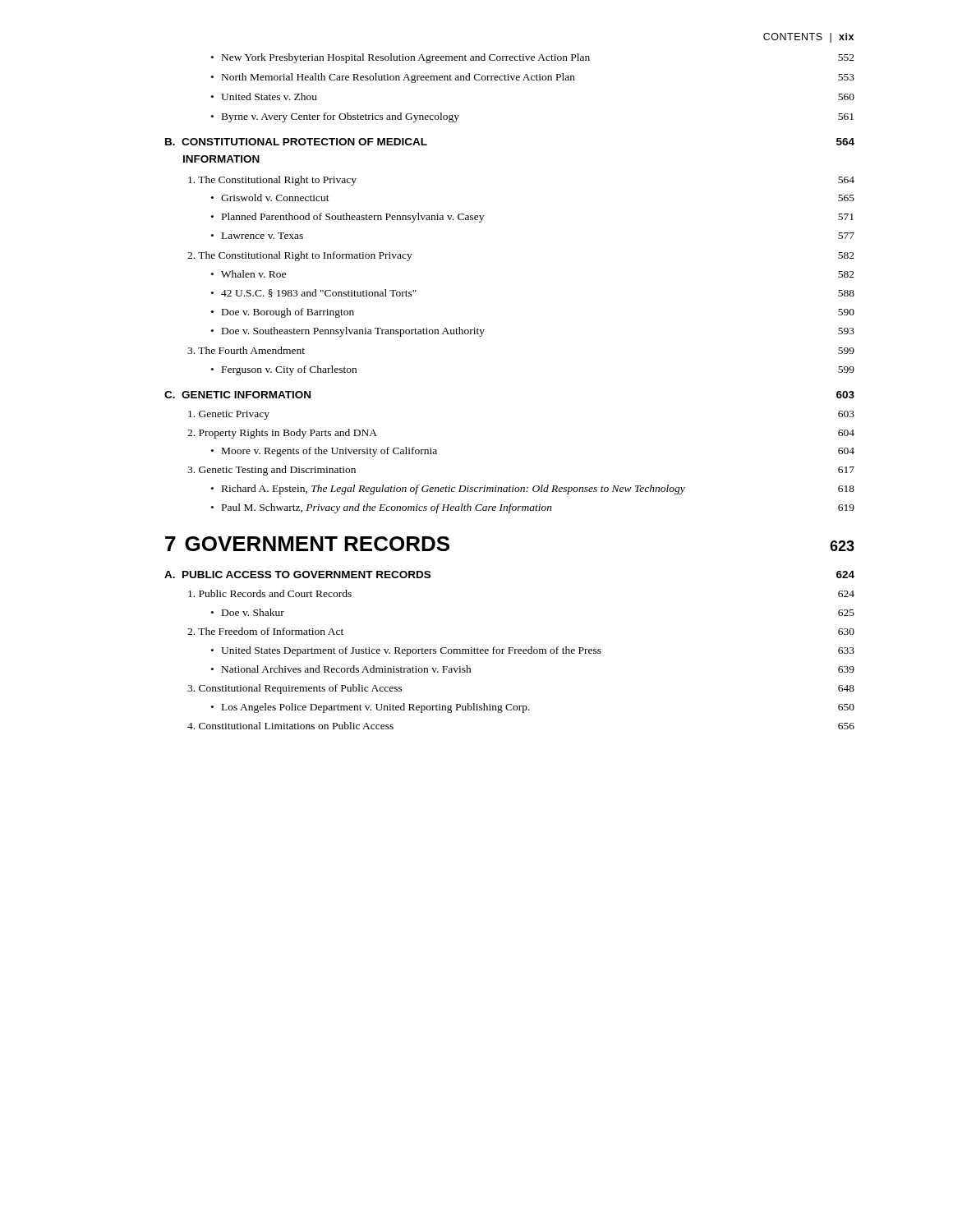953x1232 pixels.
Task: Click on the list item containing "• 42 U.S.C. § 1983 and "Constitutional"
Action: tap(312, 293)
